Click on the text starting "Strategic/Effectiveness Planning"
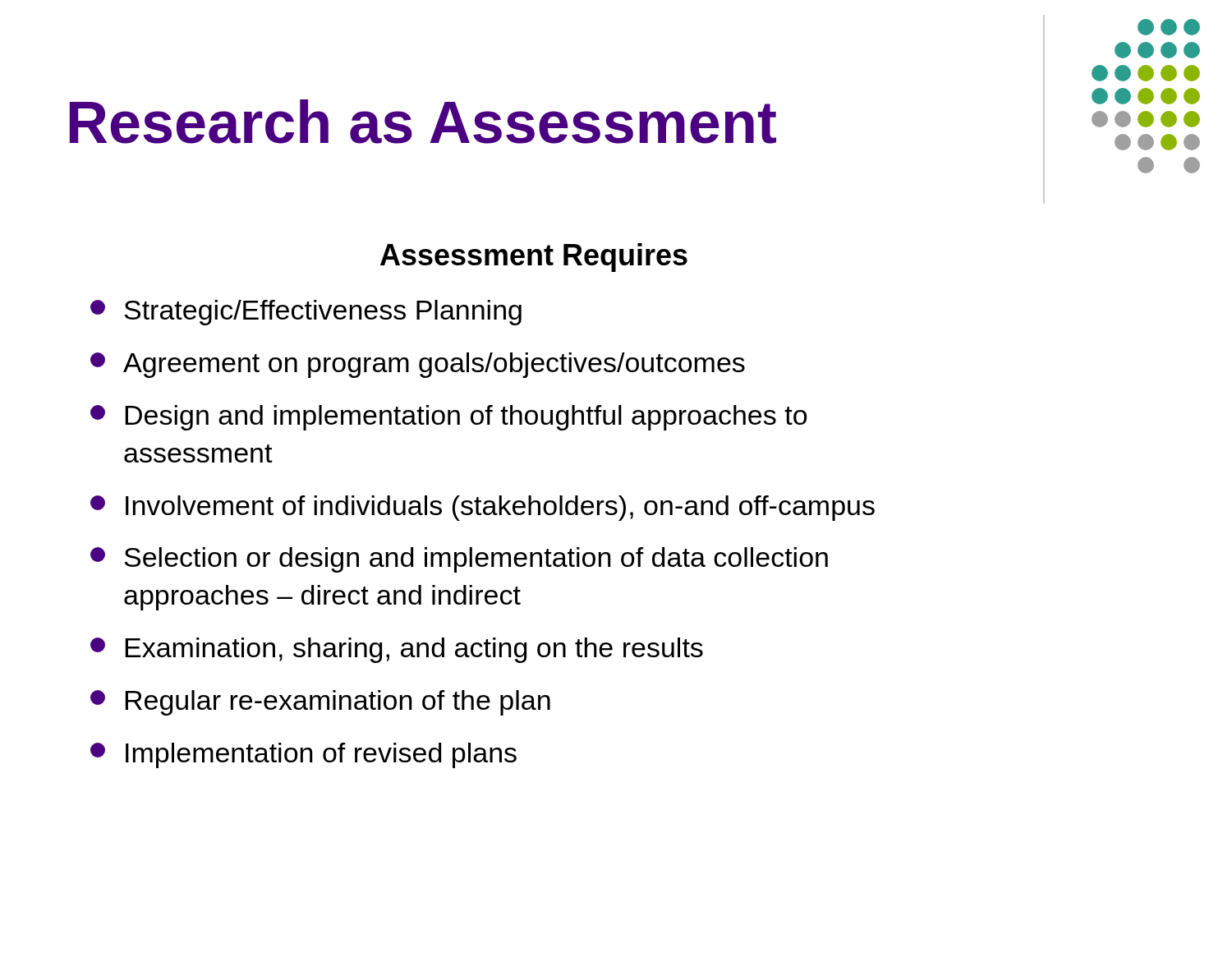This screenshot has height=953, width=1232. pyautogui.click(x=307, y=310)
